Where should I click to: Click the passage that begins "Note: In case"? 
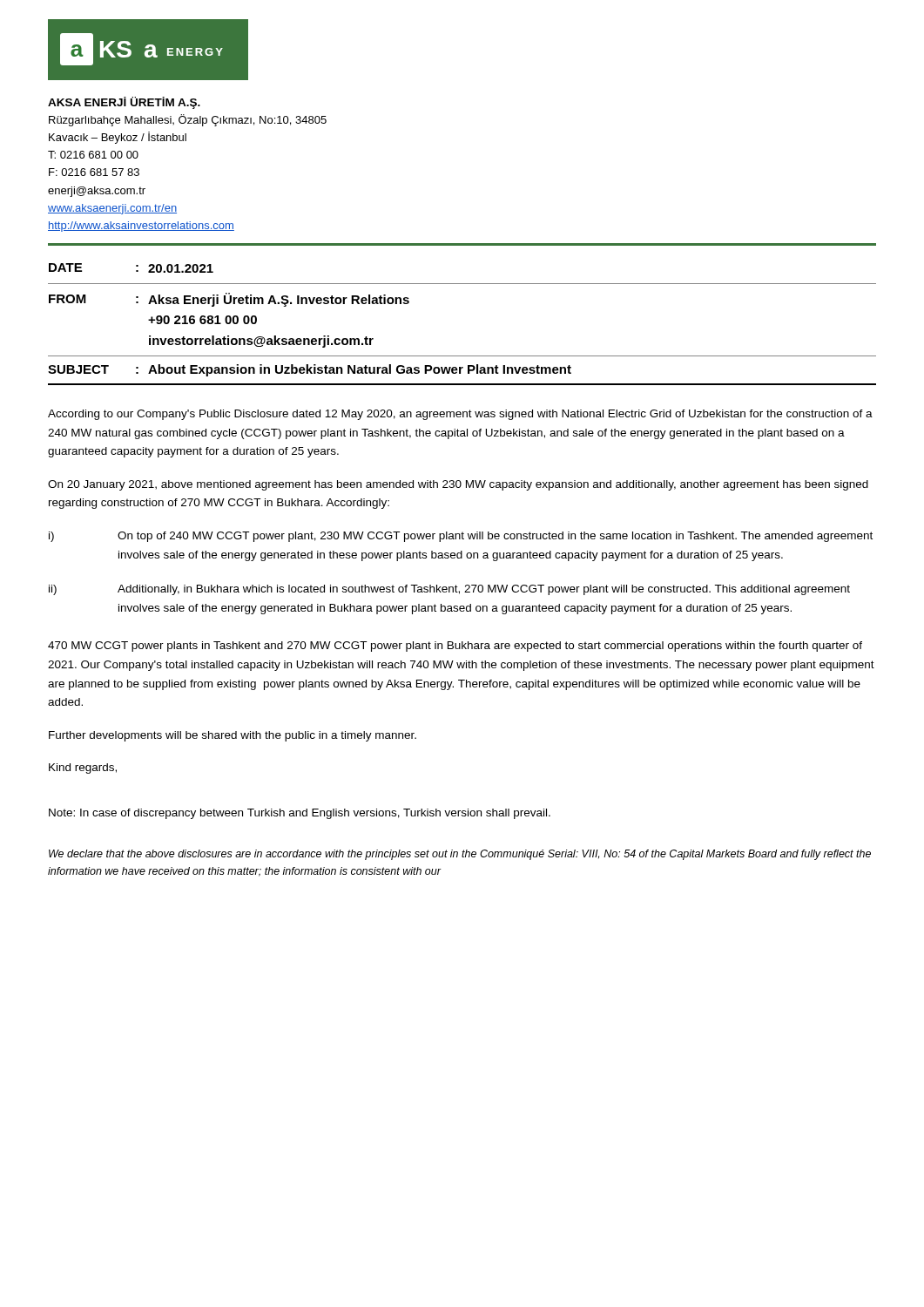click(299, 812)
